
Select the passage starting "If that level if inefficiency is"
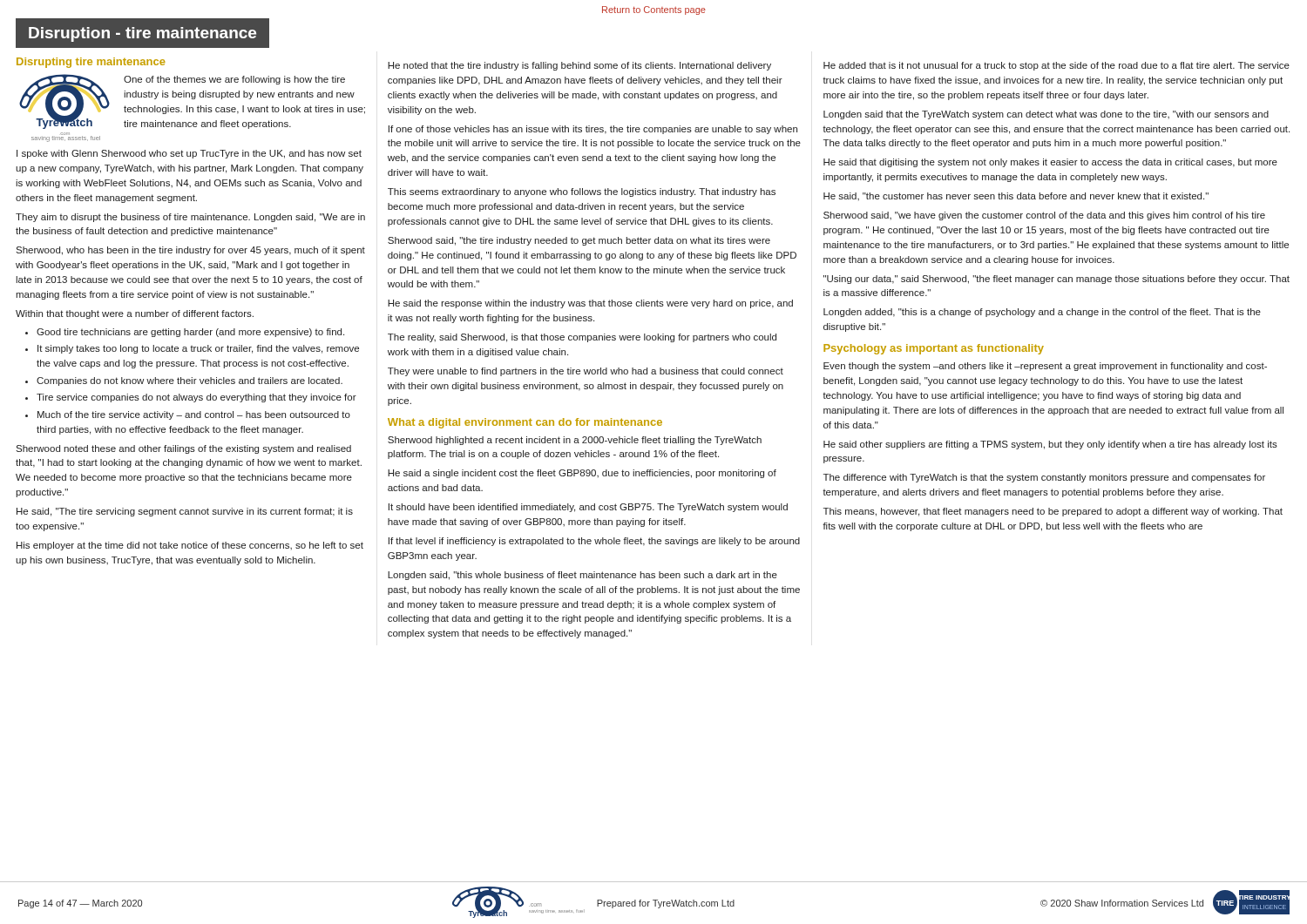594,548
